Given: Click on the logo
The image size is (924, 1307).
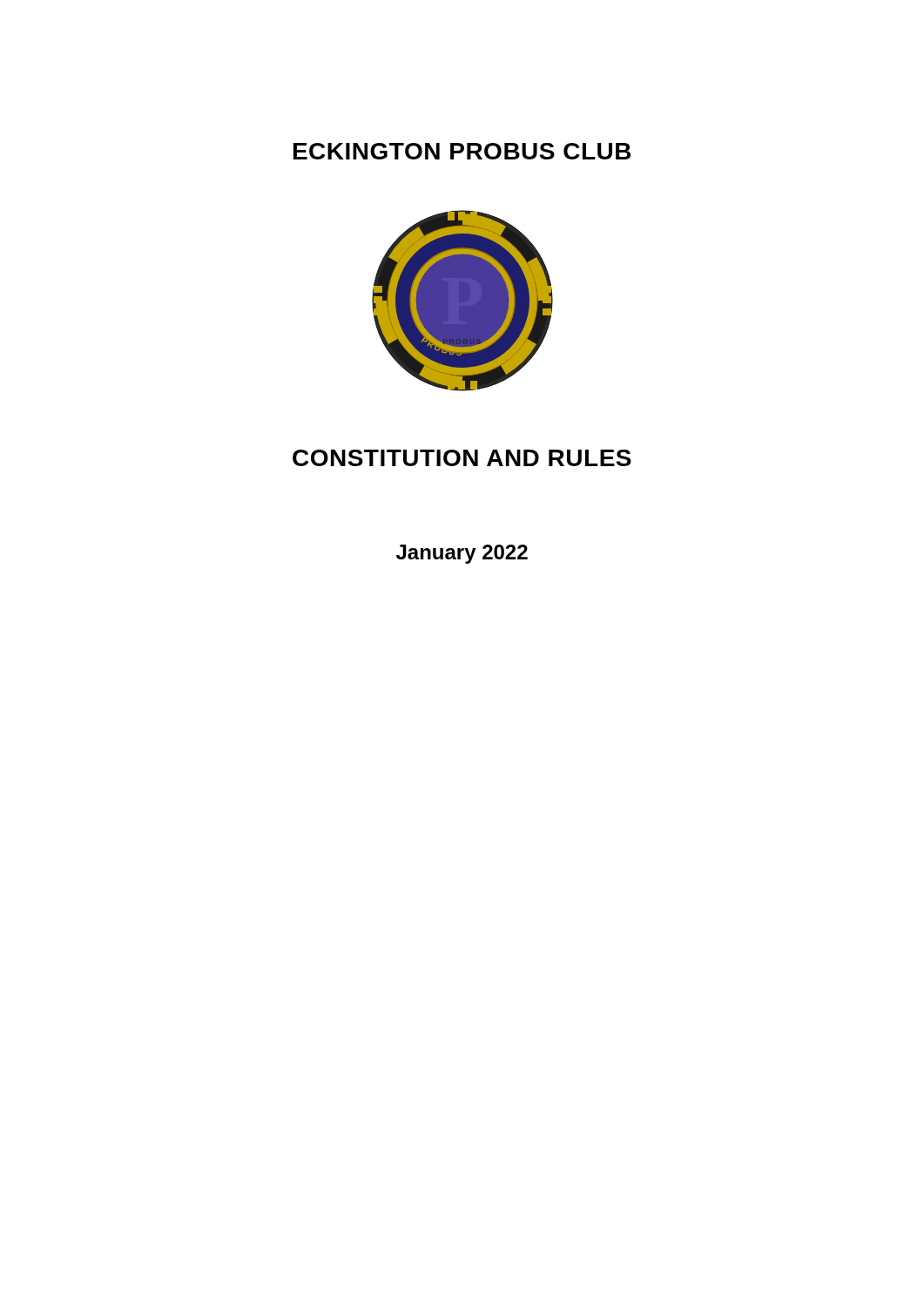Looking at the screenshot, I should 462,301.
